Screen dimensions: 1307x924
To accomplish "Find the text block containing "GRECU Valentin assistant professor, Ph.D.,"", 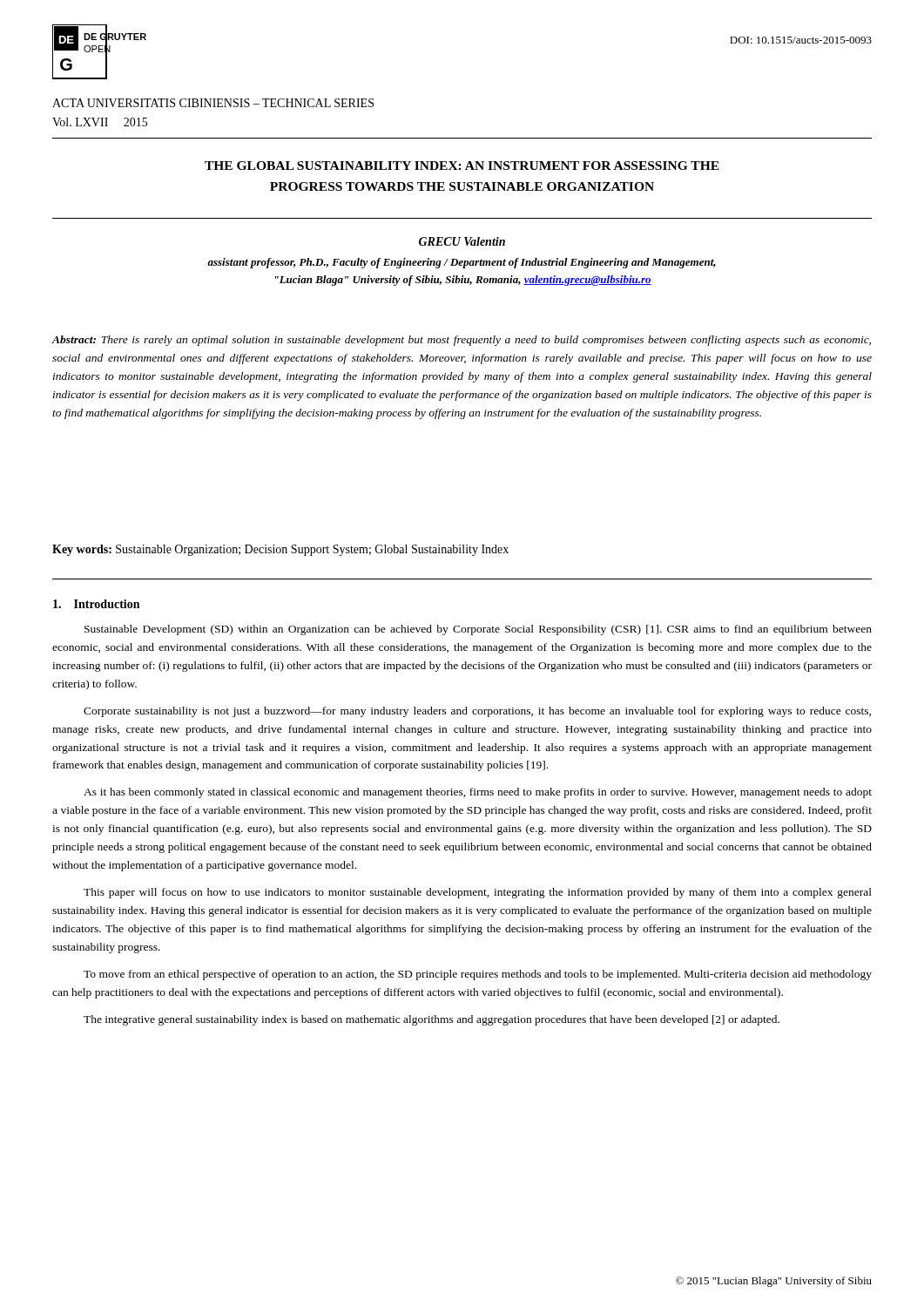I will (x=462, y=262).
